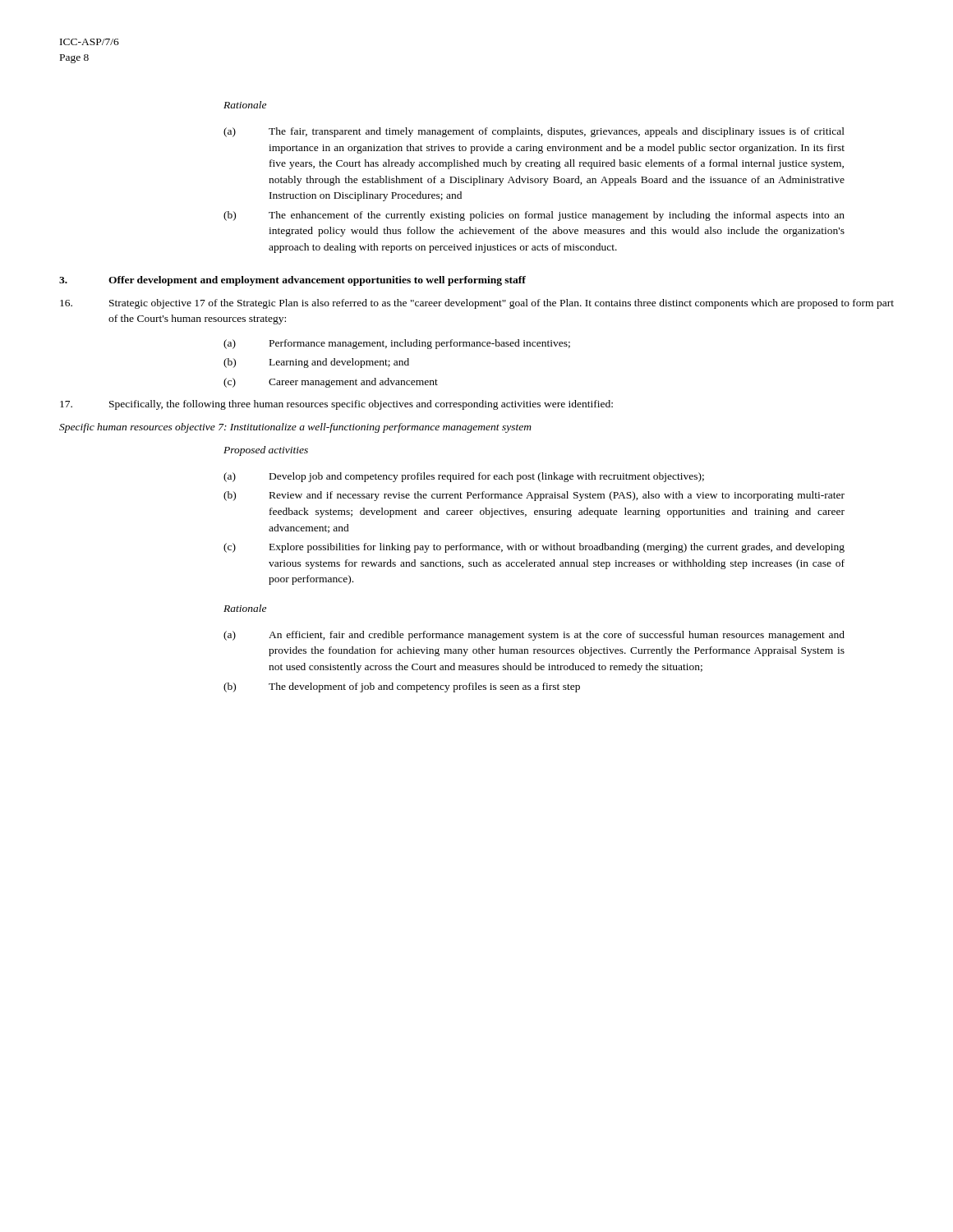953x1232 pixels.
Task: Click on the text starting "3. Offer development and"
Action: click(292, 280)
